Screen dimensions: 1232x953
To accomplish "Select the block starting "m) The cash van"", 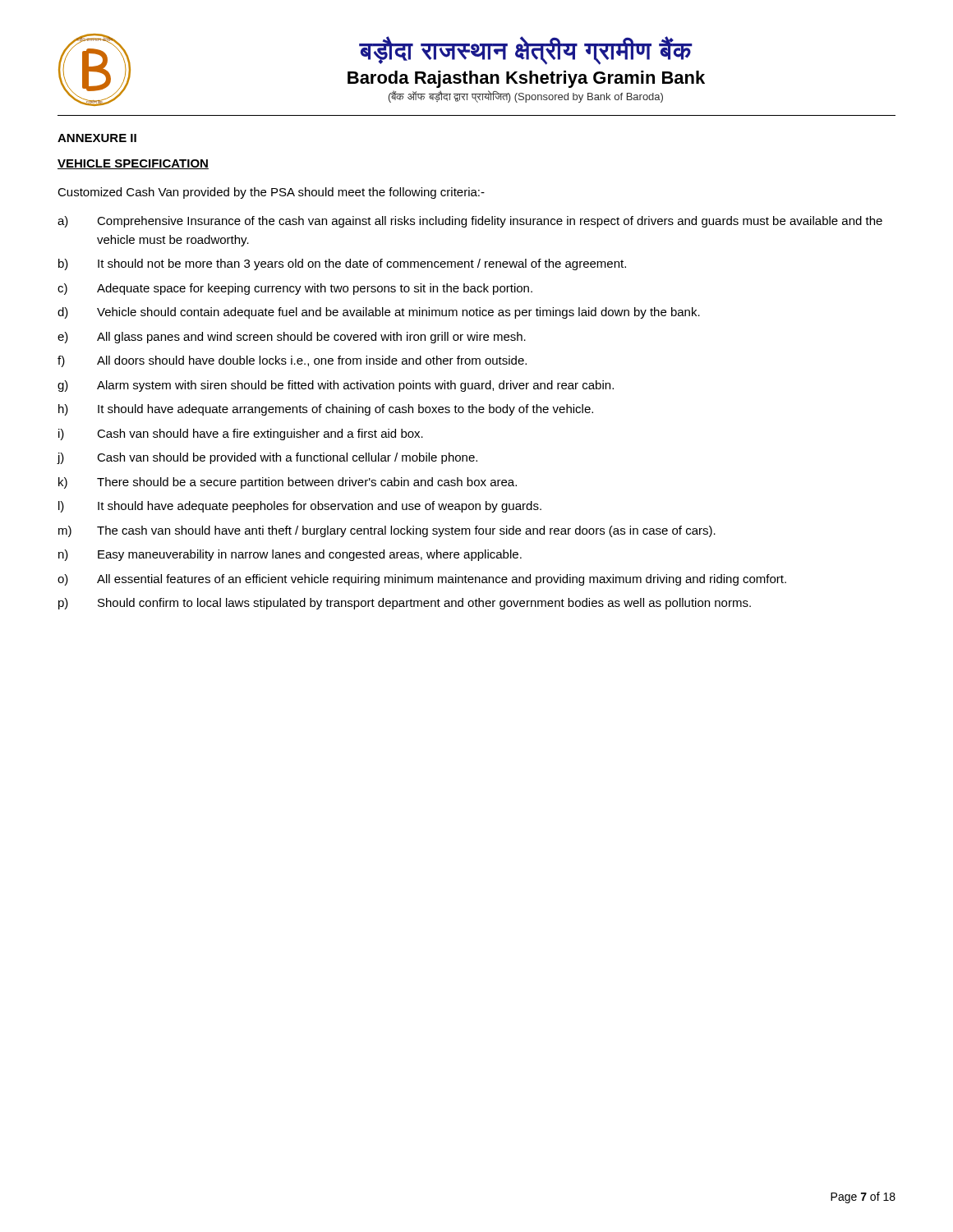I will (476, 530).
